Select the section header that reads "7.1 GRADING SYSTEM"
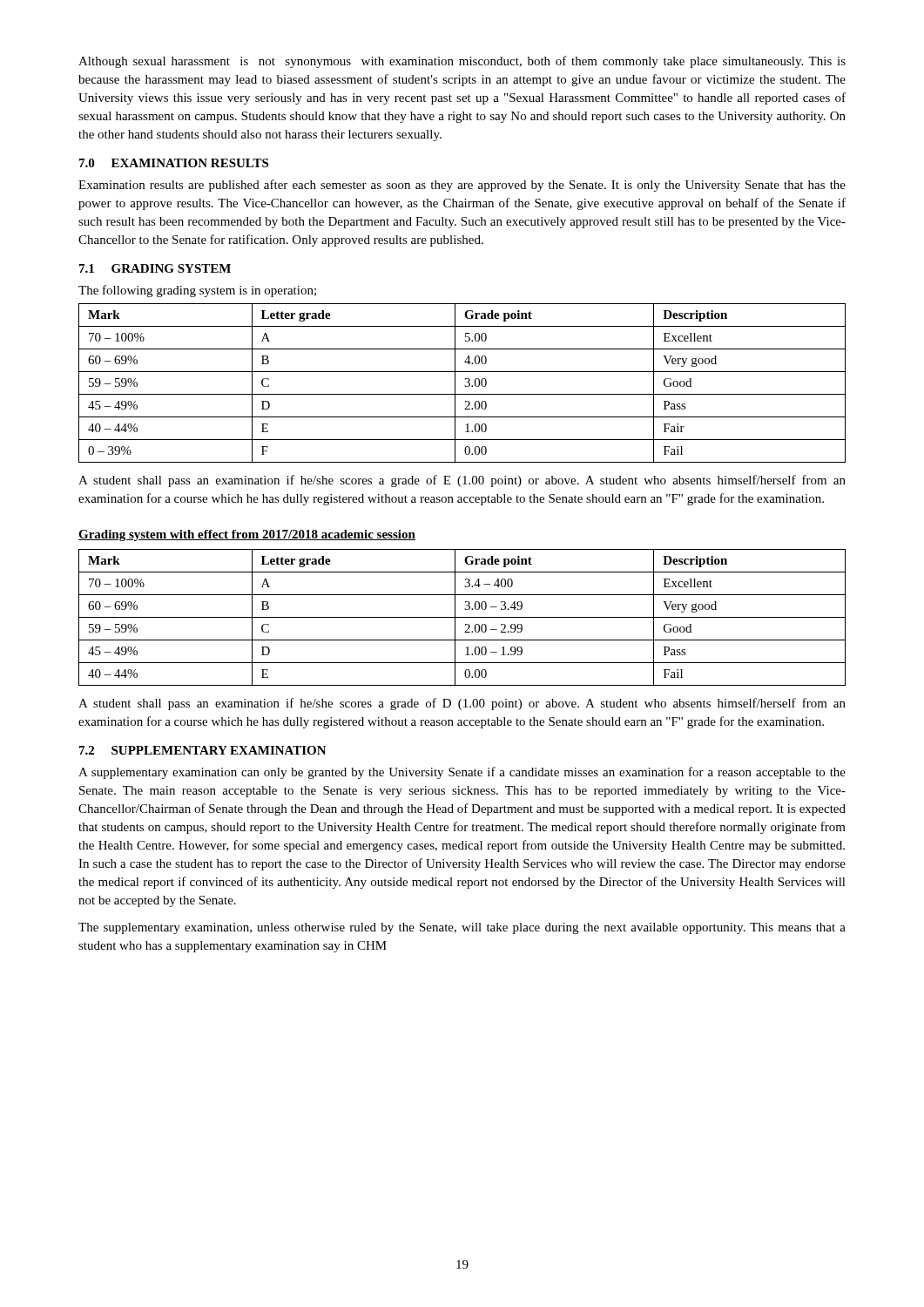The width and height of the screenshot is (924, 1307). point(155,268)
